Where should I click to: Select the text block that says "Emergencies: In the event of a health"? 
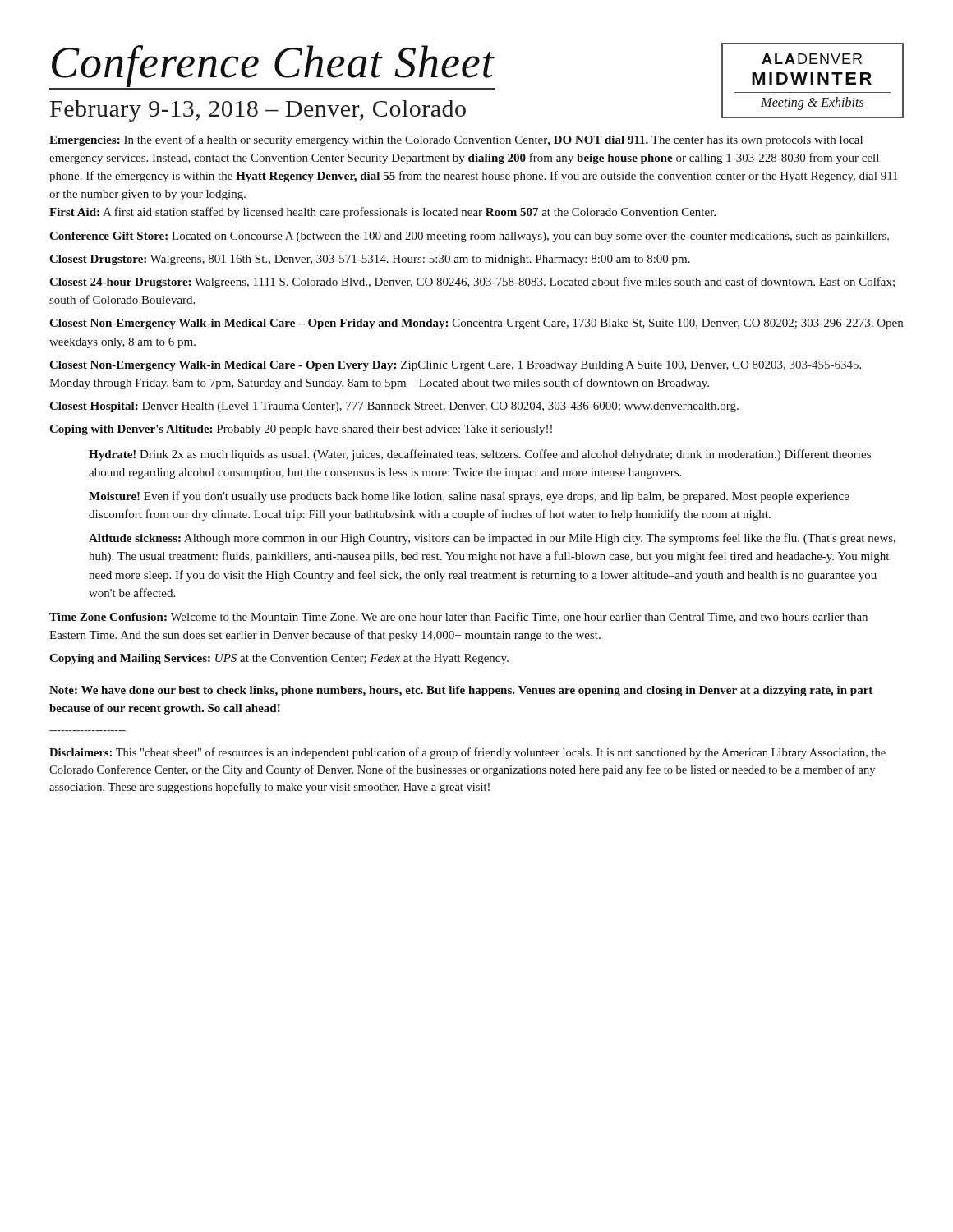coord(476,176)
